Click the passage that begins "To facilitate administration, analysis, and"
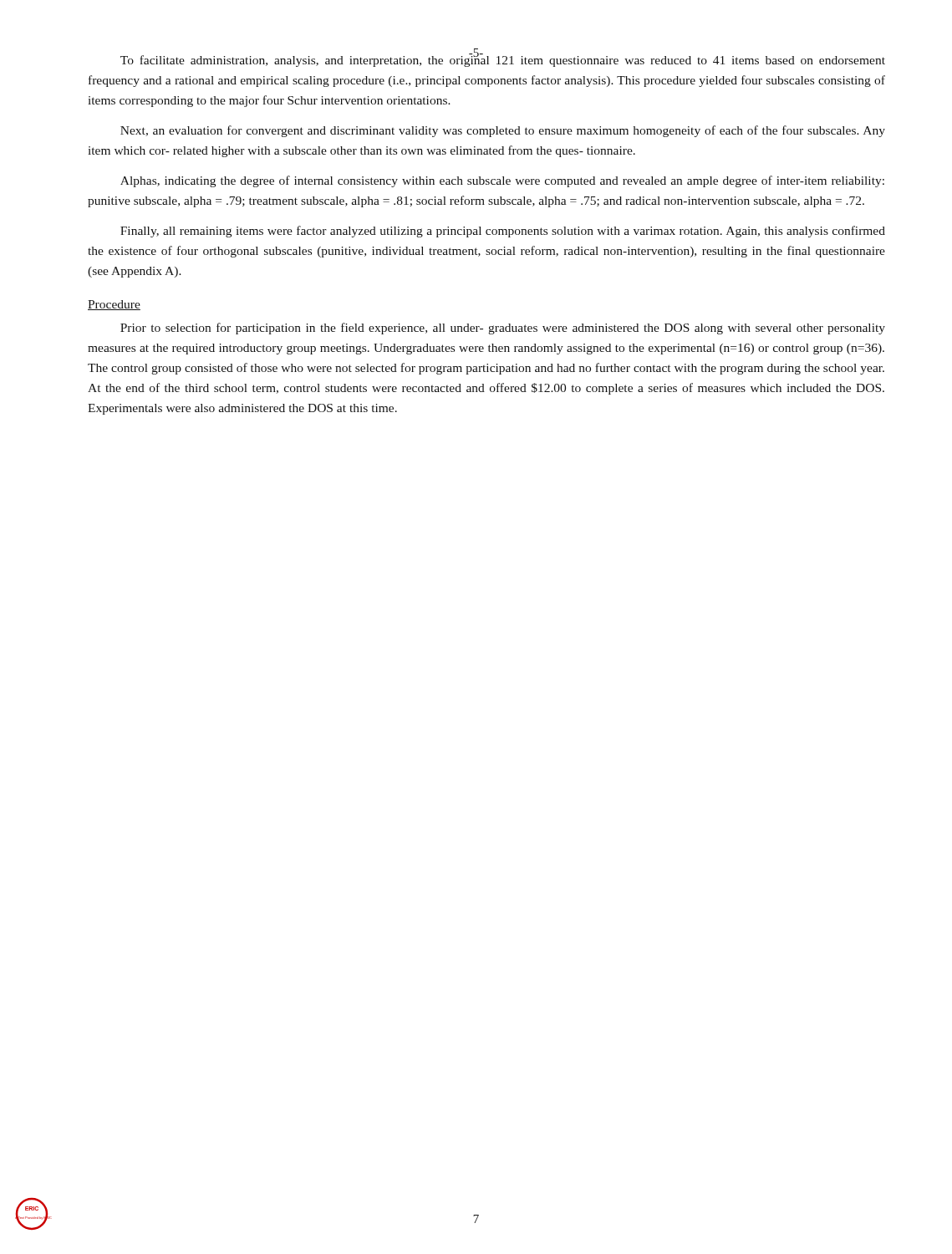This screenshot has width=952, height=1254. 486,80
